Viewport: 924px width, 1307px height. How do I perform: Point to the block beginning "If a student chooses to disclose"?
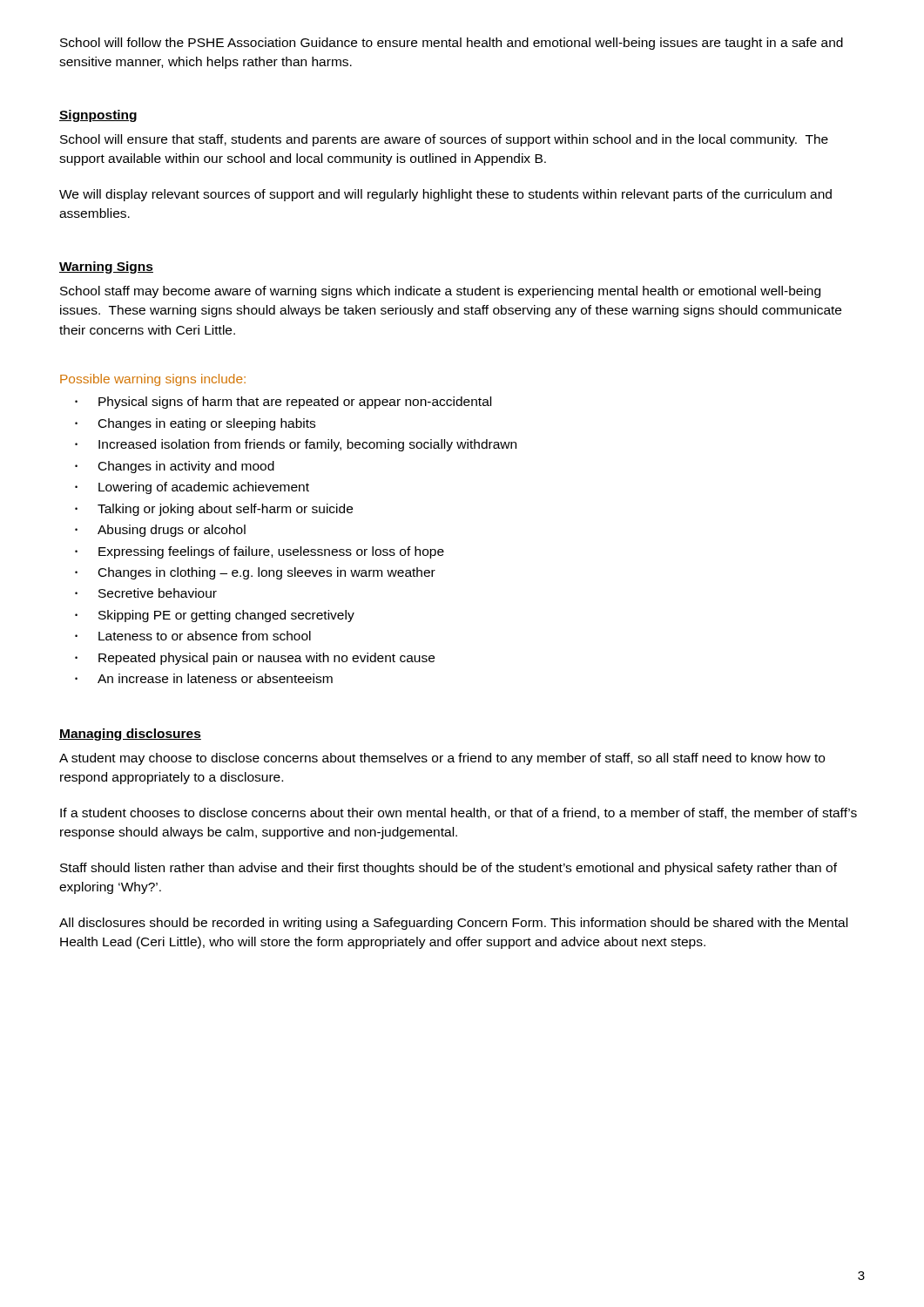point(458,822)
